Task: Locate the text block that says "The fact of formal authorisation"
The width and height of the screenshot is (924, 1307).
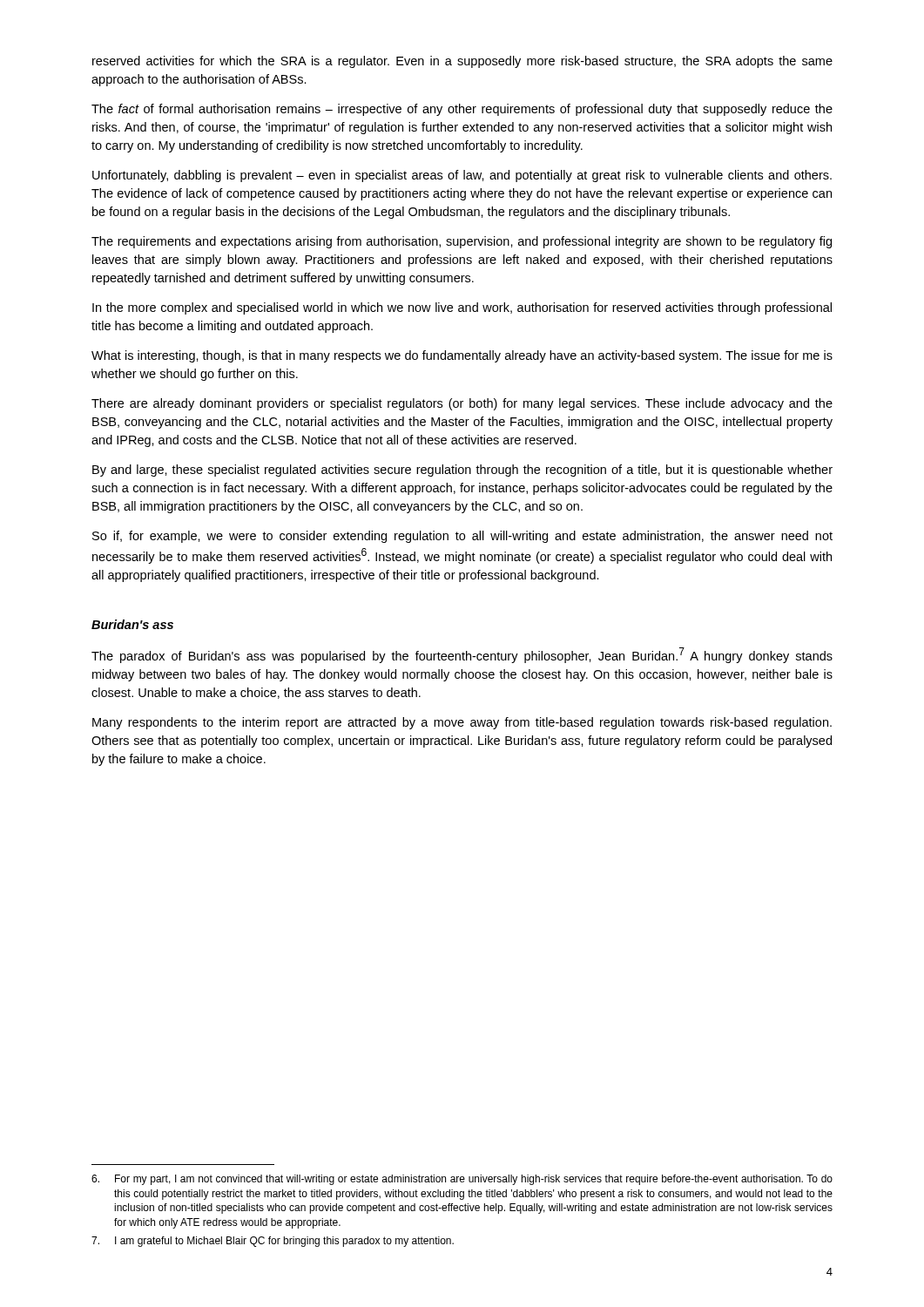Action: 462,127
